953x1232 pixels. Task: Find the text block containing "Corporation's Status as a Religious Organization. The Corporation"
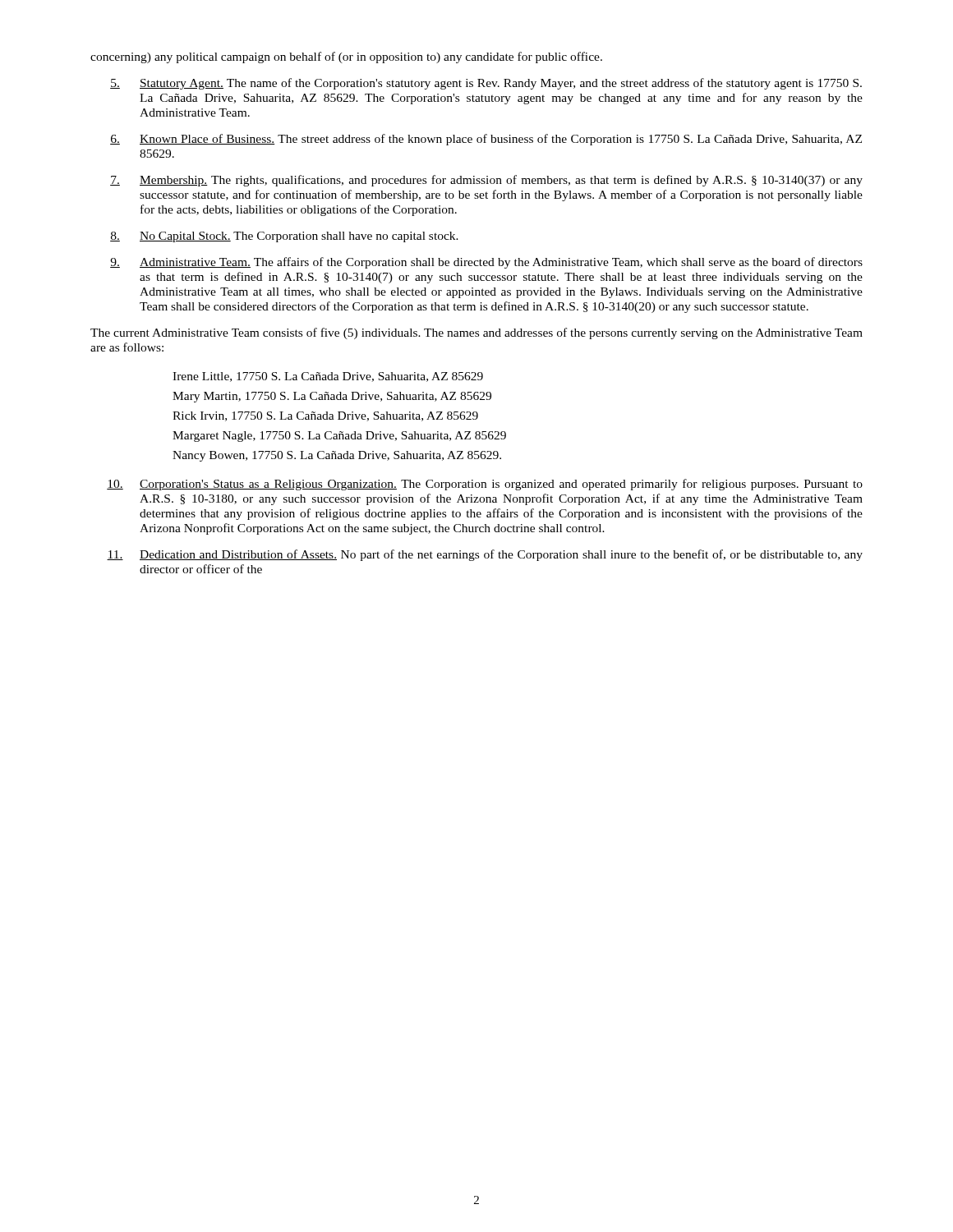476,506
